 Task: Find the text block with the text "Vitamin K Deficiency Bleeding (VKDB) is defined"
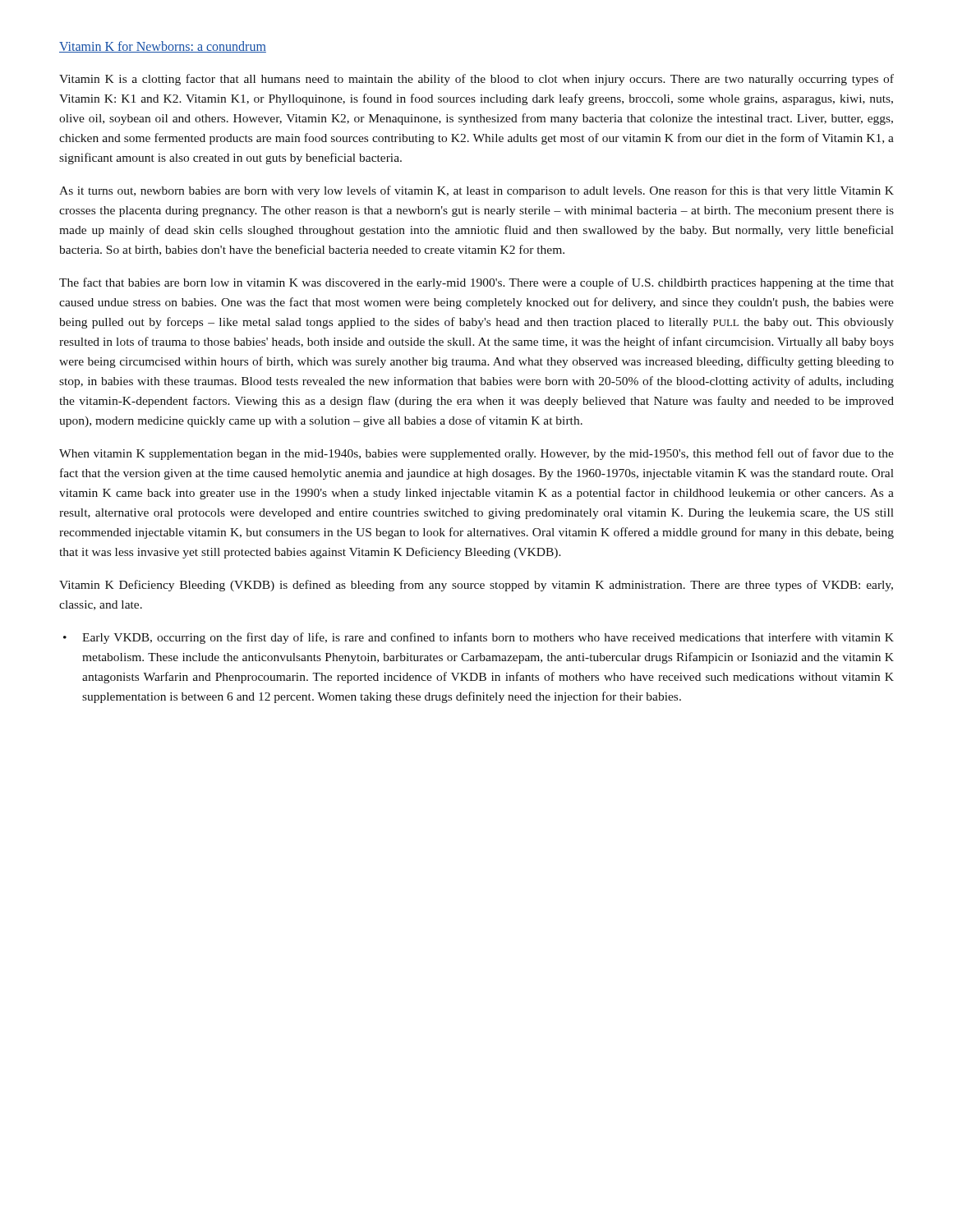click(x=476, y=595)
